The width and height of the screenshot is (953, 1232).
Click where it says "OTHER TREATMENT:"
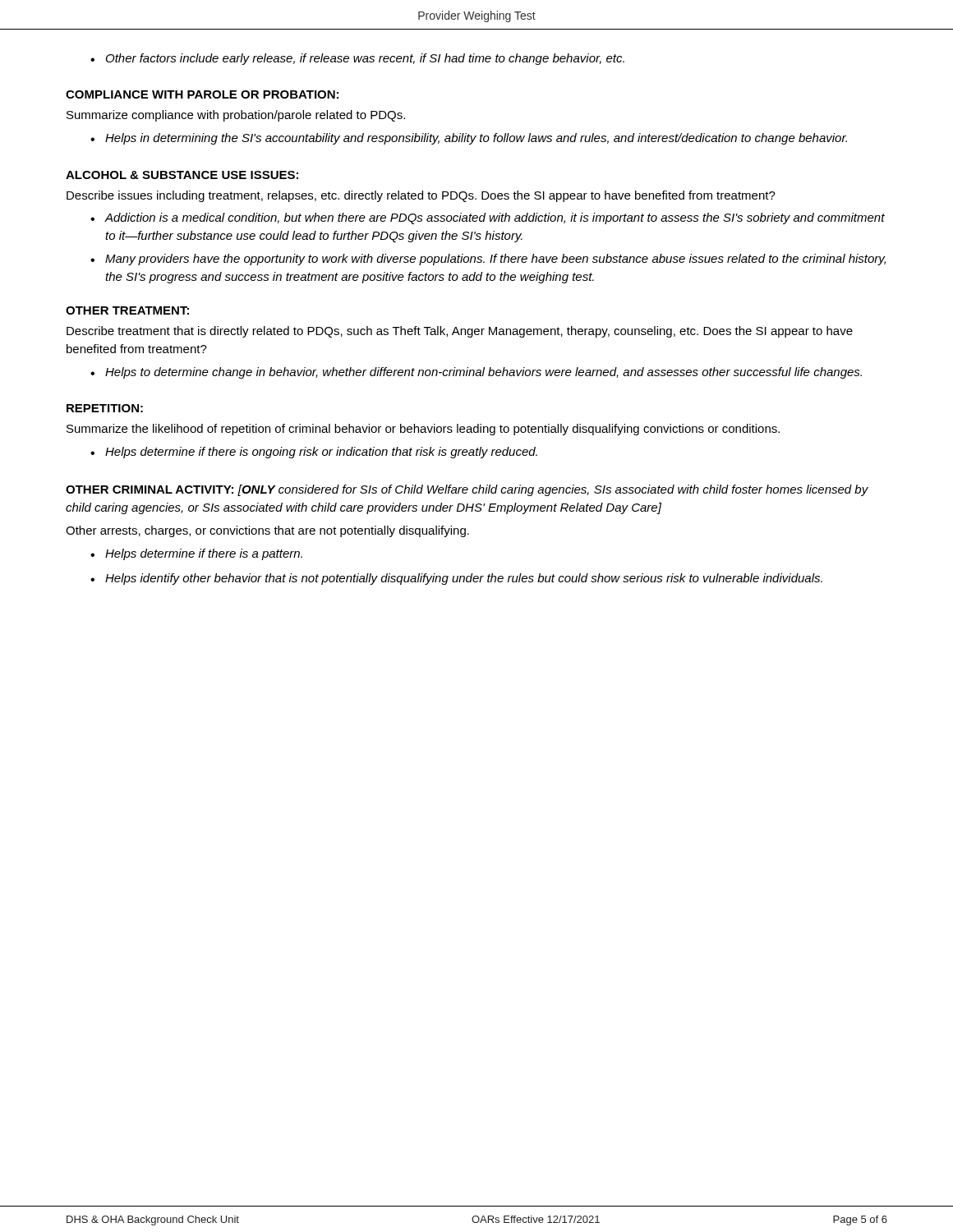click(128, 310)
